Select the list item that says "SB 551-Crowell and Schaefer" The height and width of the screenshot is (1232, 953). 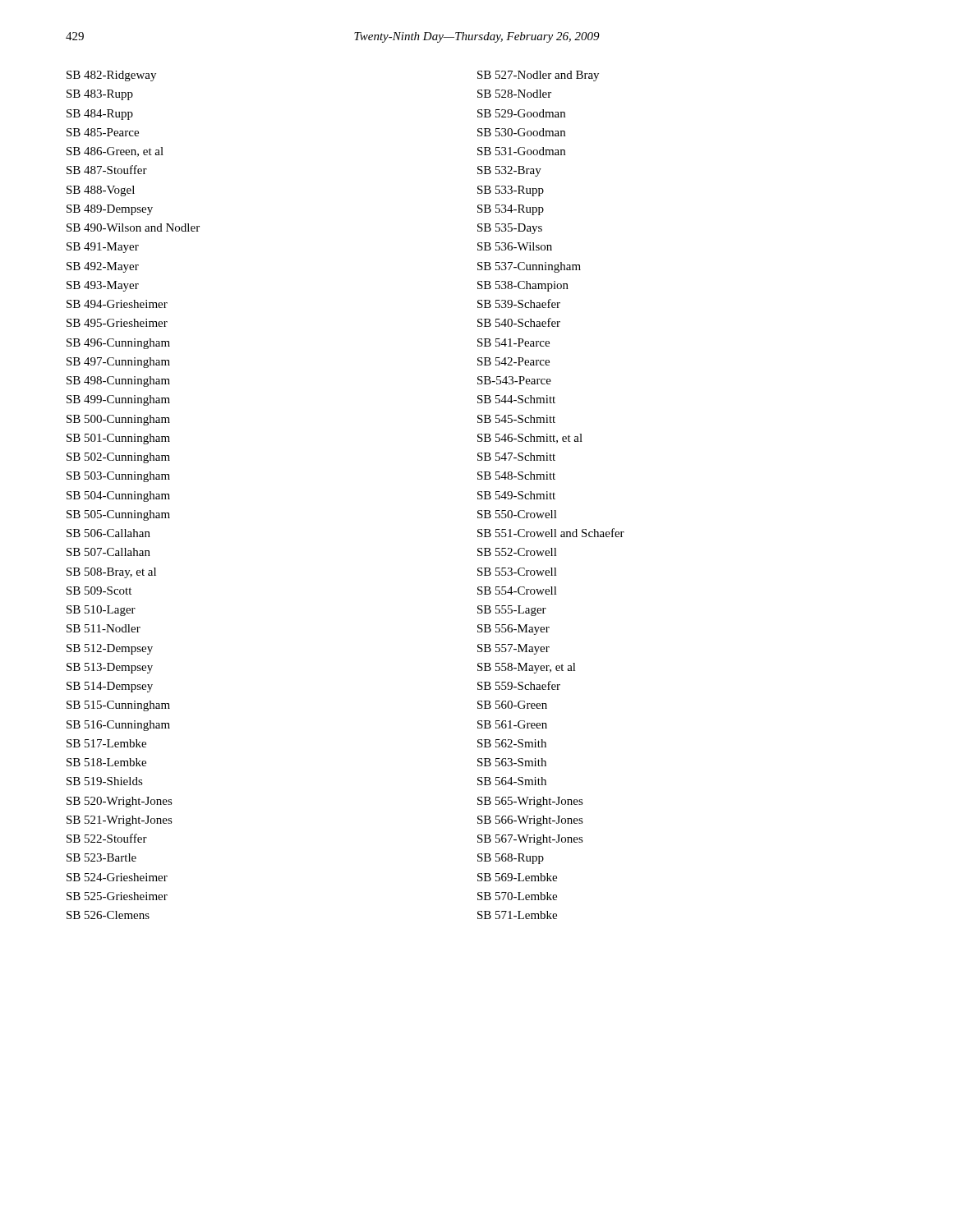(550, 533)
